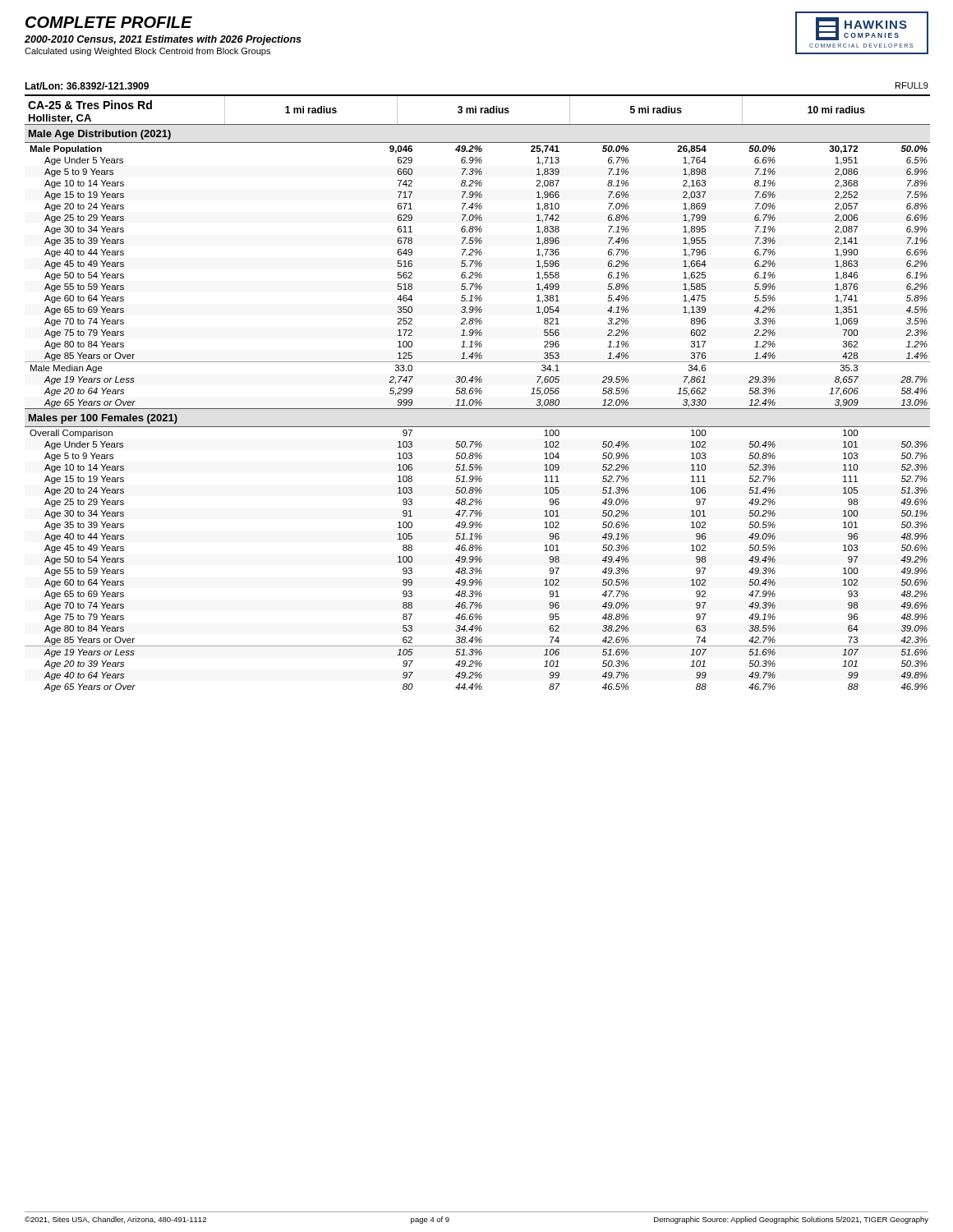The image size is (953, 1232).
Task: Select the block starting "COMPLETE PROFILE"
Action: (x=108, y=22)
